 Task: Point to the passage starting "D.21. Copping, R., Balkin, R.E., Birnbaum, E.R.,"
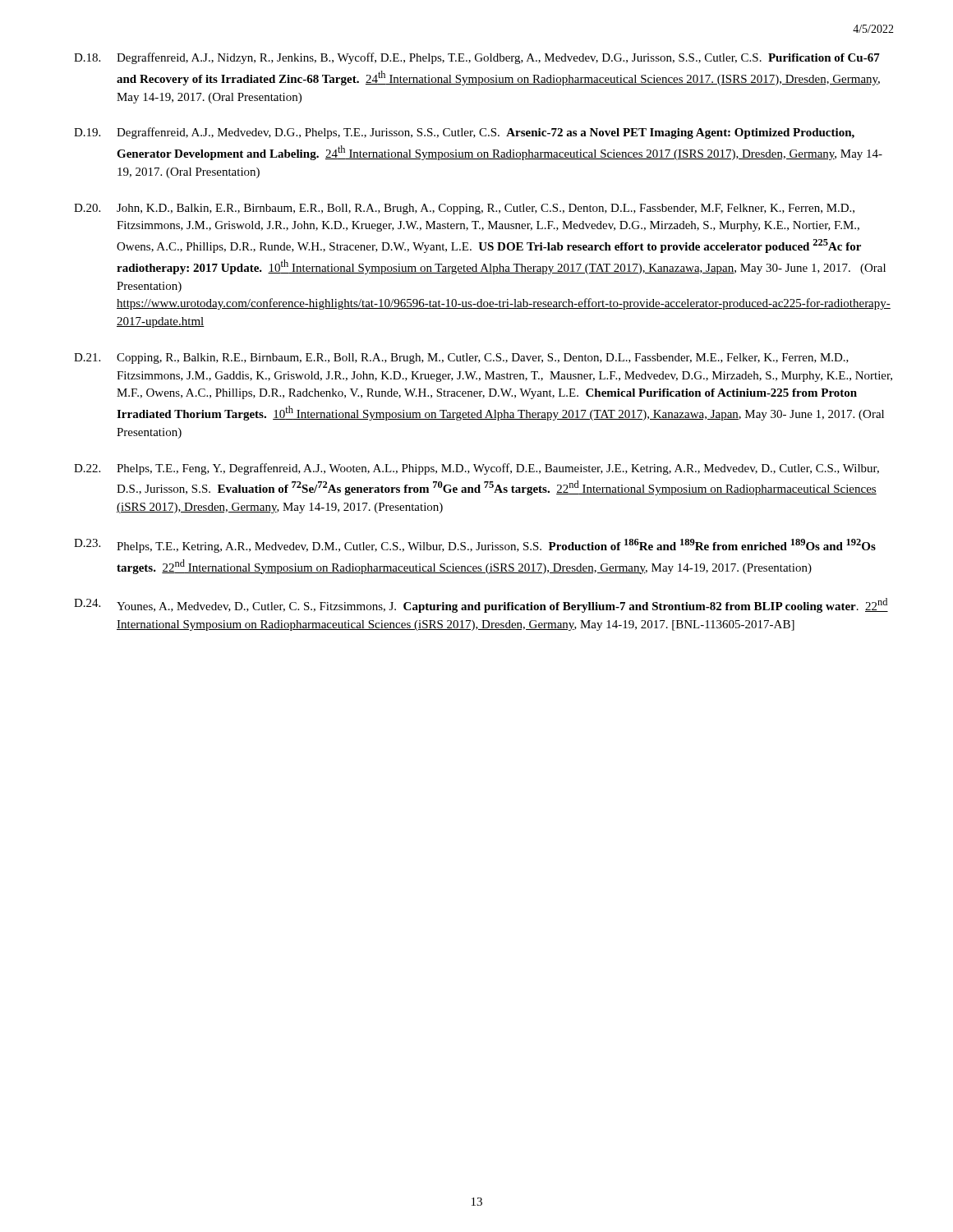pyautogui.click(x=484, y=395)
